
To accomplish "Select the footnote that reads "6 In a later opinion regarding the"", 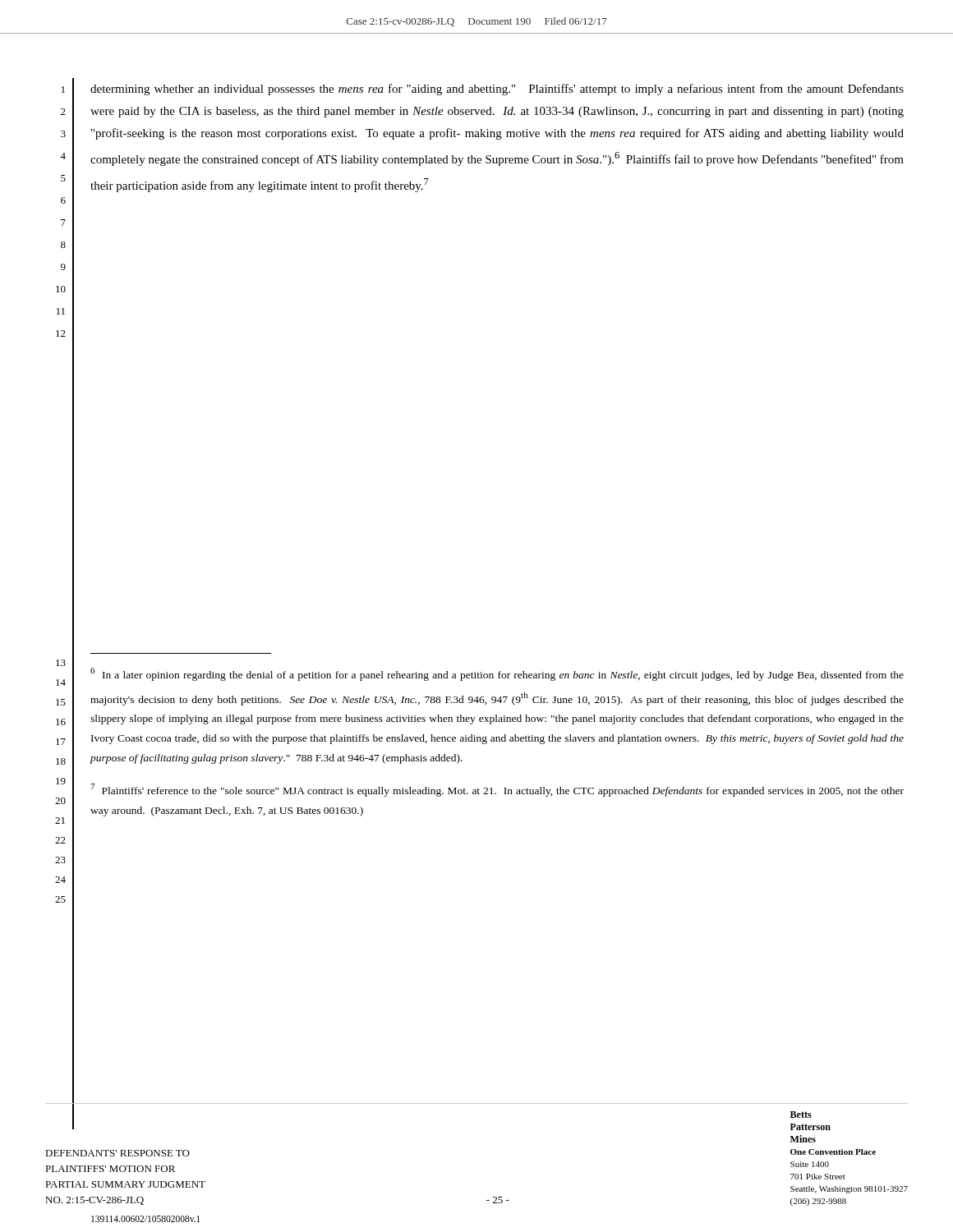I will 497,715.
